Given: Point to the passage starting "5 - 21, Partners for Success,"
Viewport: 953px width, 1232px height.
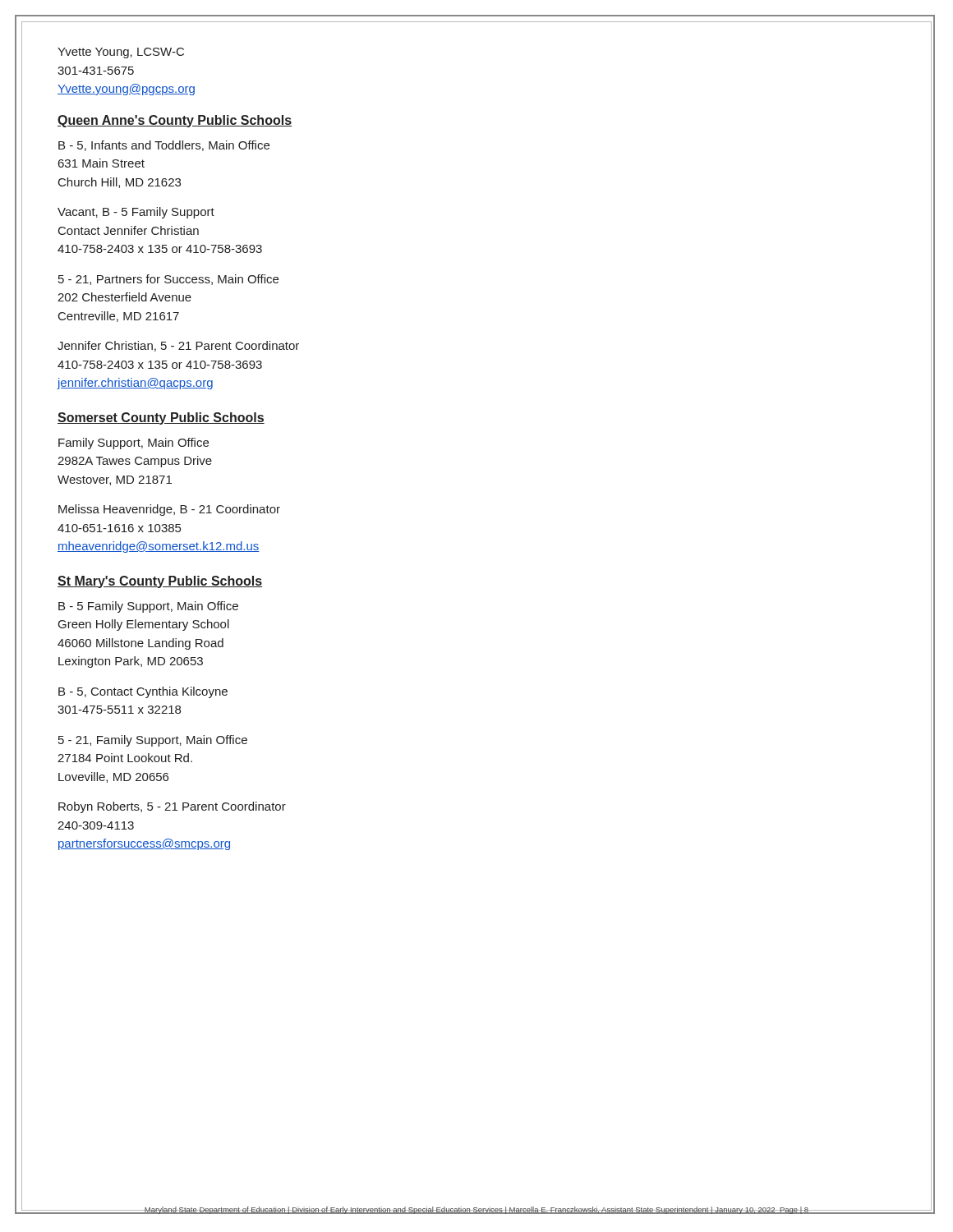Looking at the screenshot, I should [168, 280].
